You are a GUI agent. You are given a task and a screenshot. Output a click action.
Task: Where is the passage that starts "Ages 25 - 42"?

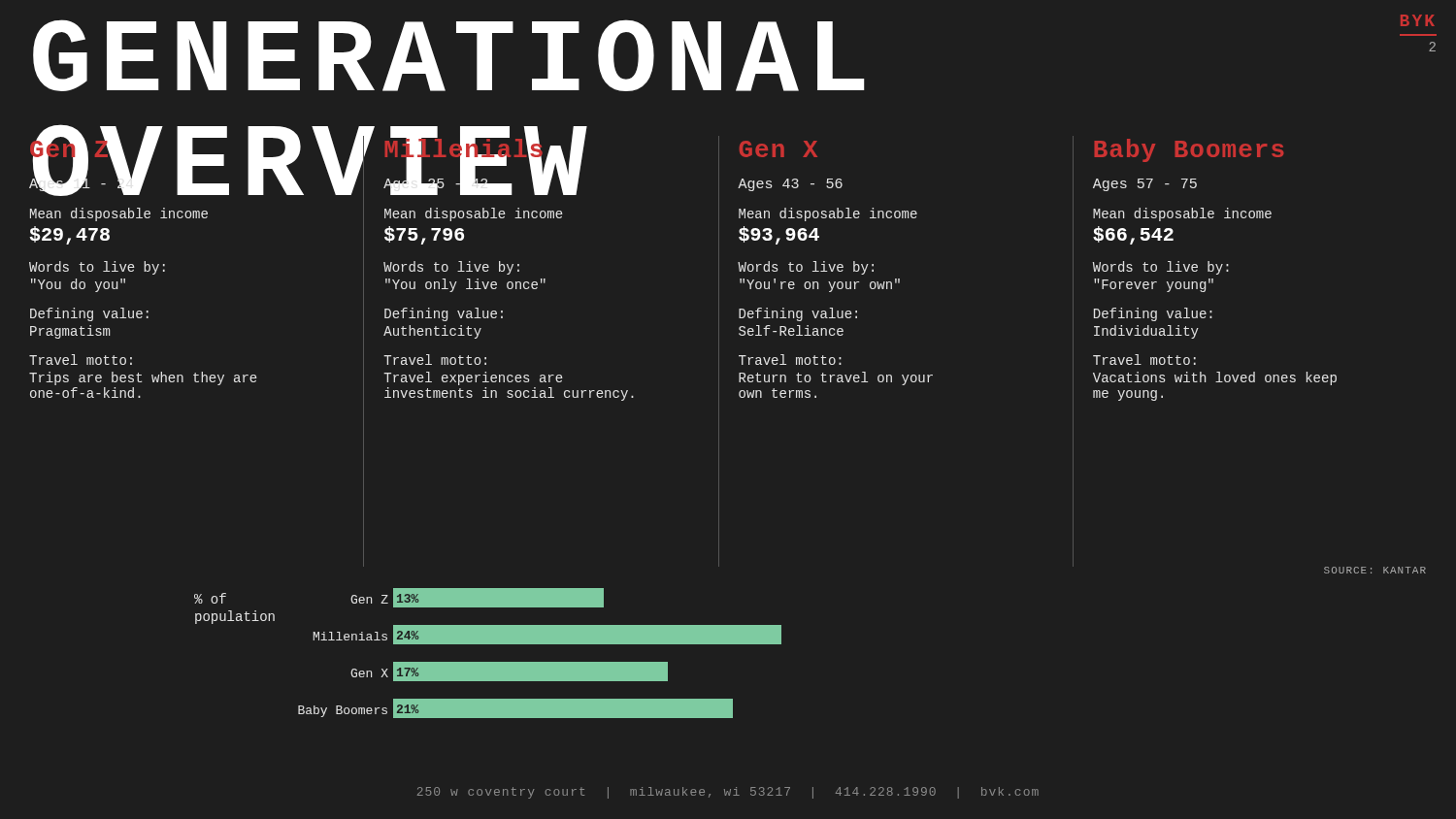coord(541,289)
